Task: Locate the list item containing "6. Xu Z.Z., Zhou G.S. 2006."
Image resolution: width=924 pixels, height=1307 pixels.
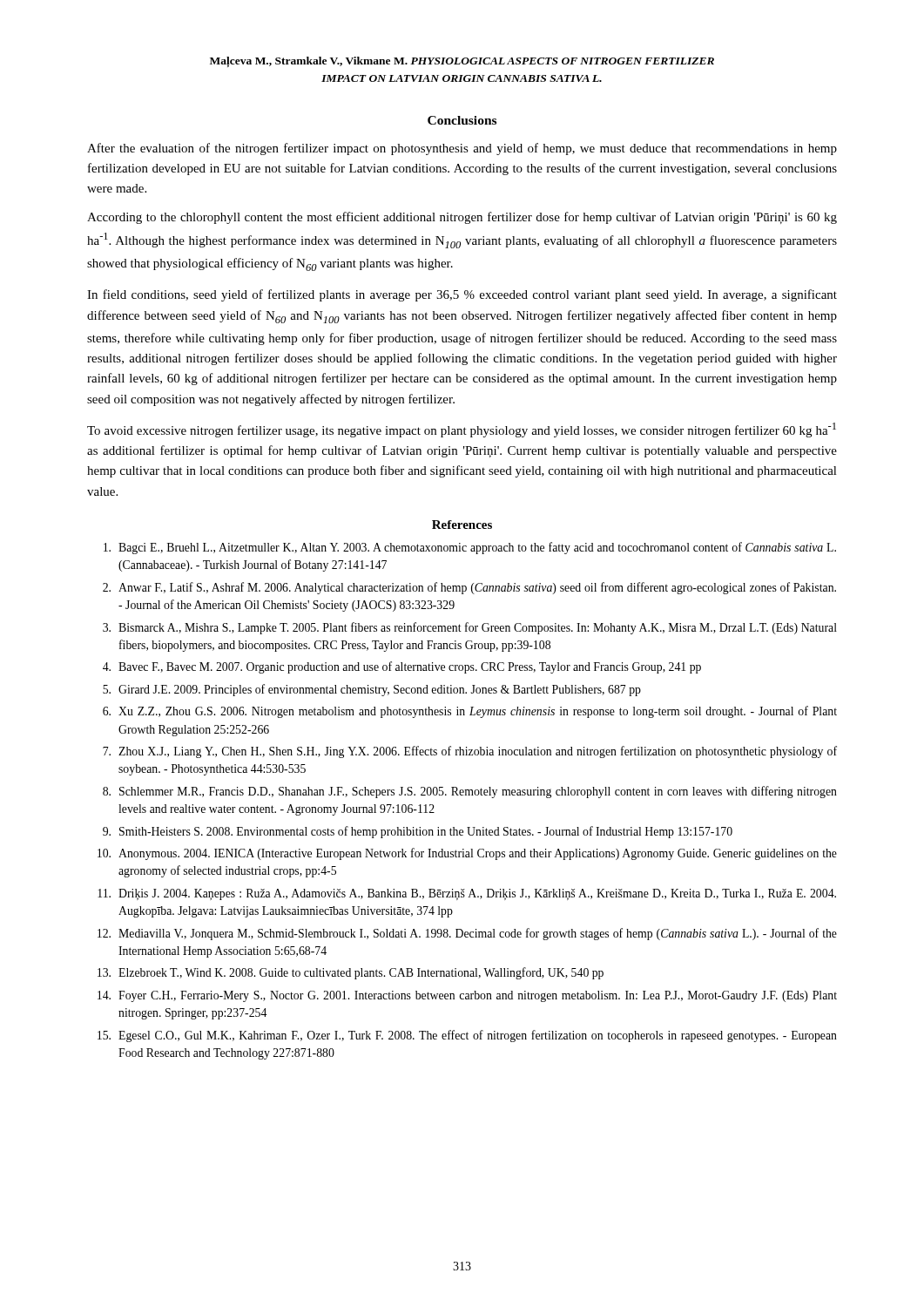Action: pyautogui.click(x=462, y=721)
